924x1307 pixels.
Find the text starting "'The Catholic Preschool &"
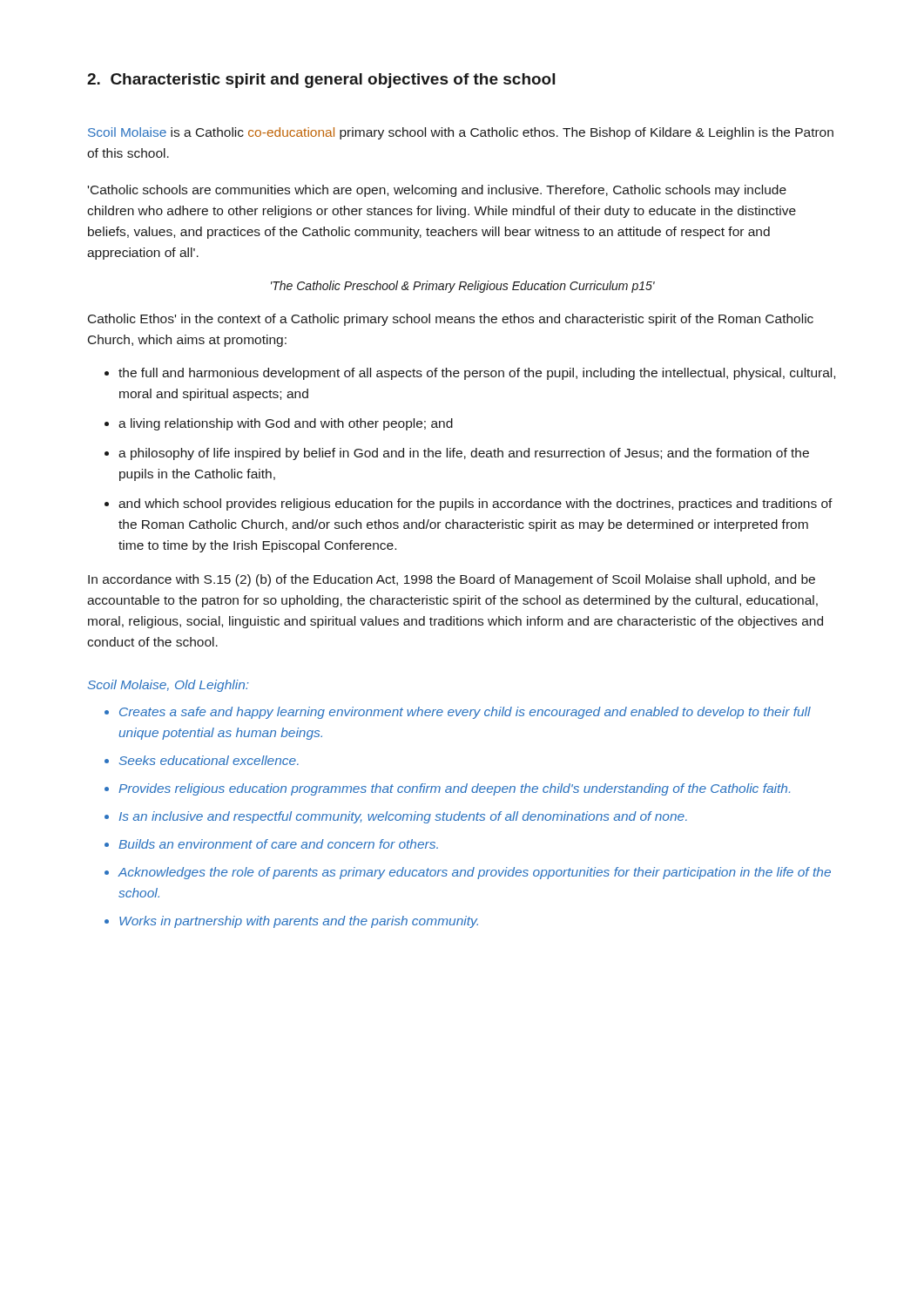462,285
